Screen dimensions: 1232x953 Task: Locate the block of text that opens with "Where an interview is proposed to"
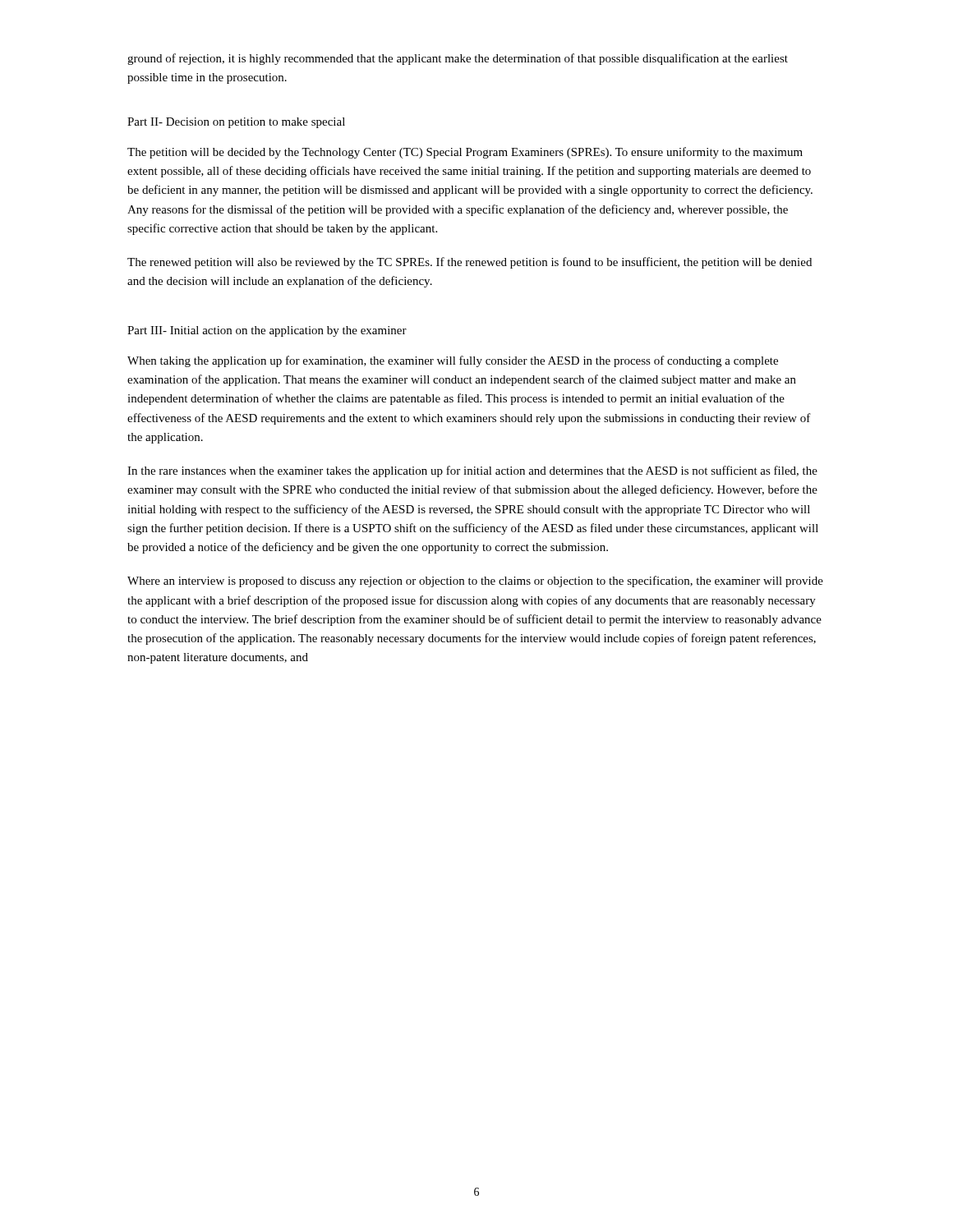(475, 619)
